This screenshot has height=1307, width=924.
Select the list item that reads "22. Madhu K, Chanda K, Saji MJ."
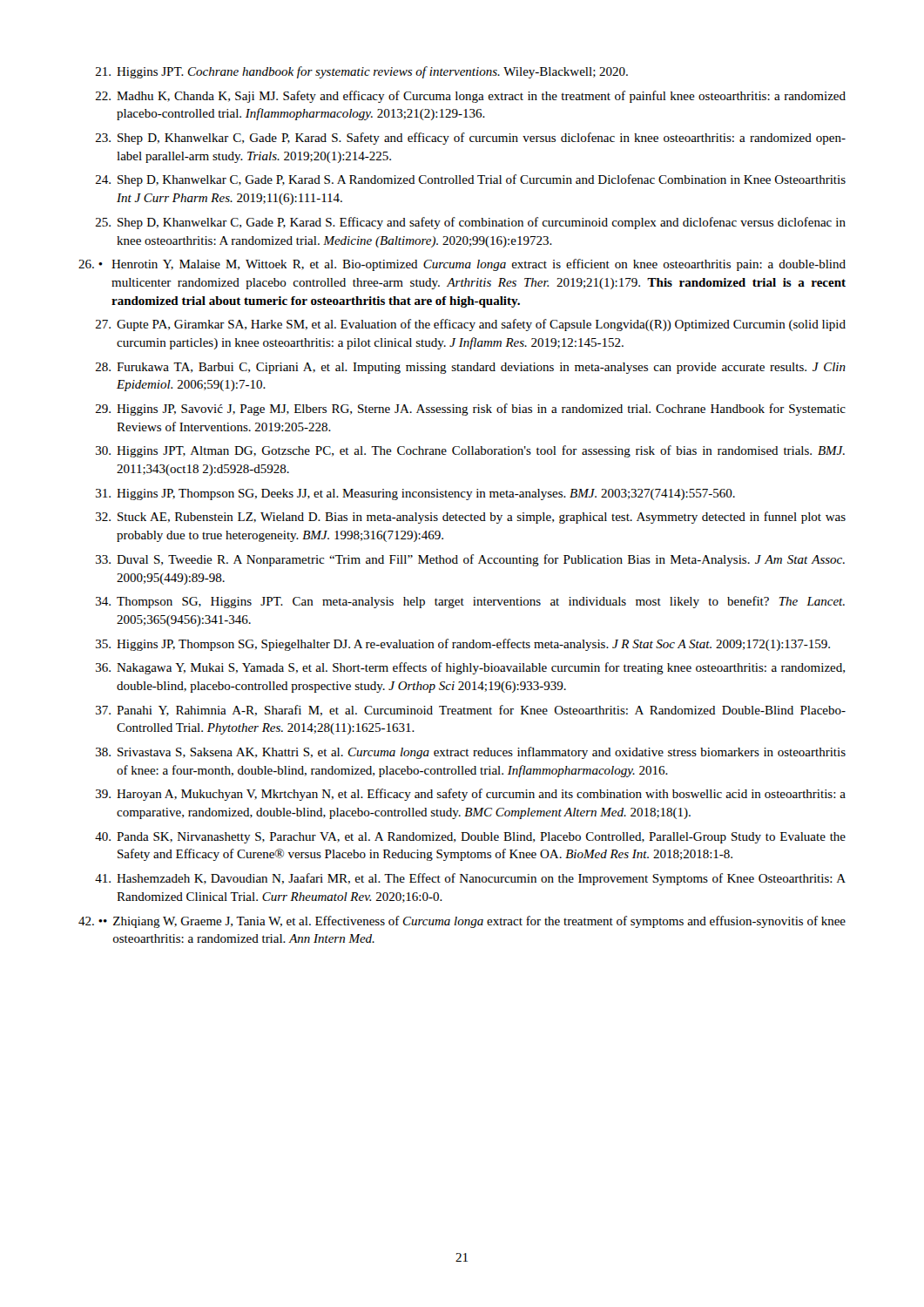[462, 105]
